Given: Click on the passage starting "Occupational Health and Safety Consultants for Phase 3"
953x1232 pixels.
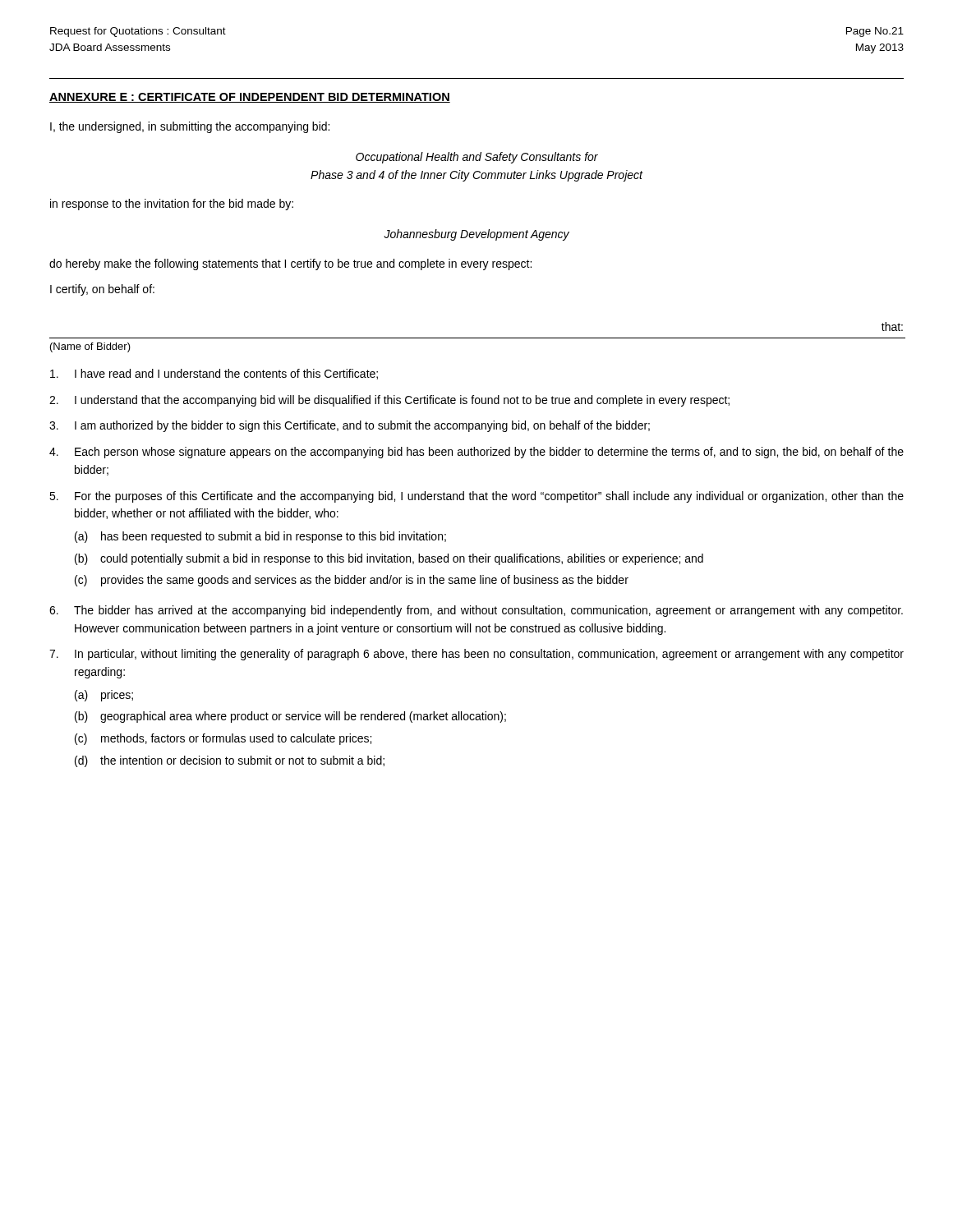Looking at the screenshot, I should pos(476,166).
